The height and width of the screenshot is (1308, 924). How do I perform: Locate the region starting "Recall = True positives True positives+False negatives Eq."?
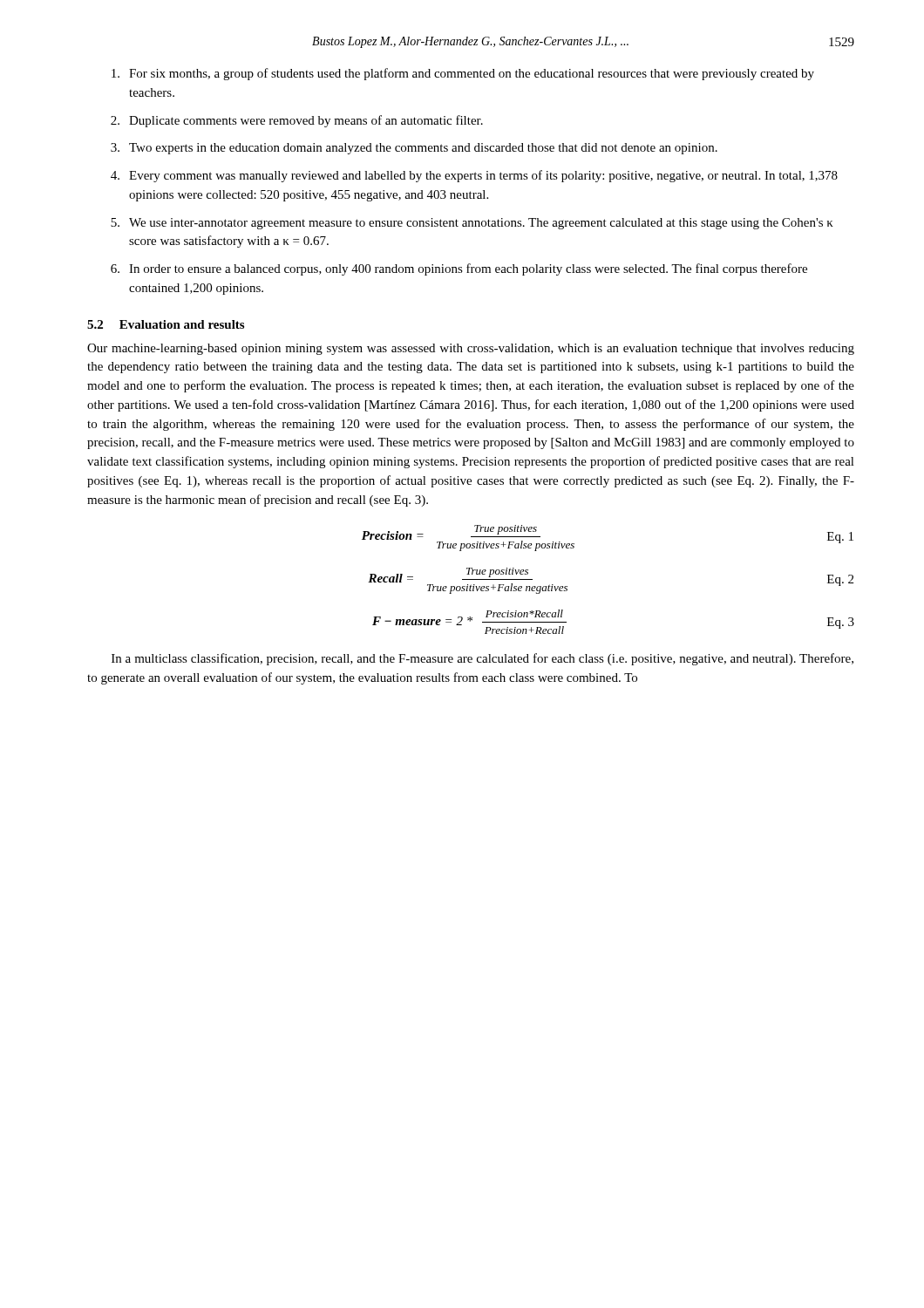point(501,579)
